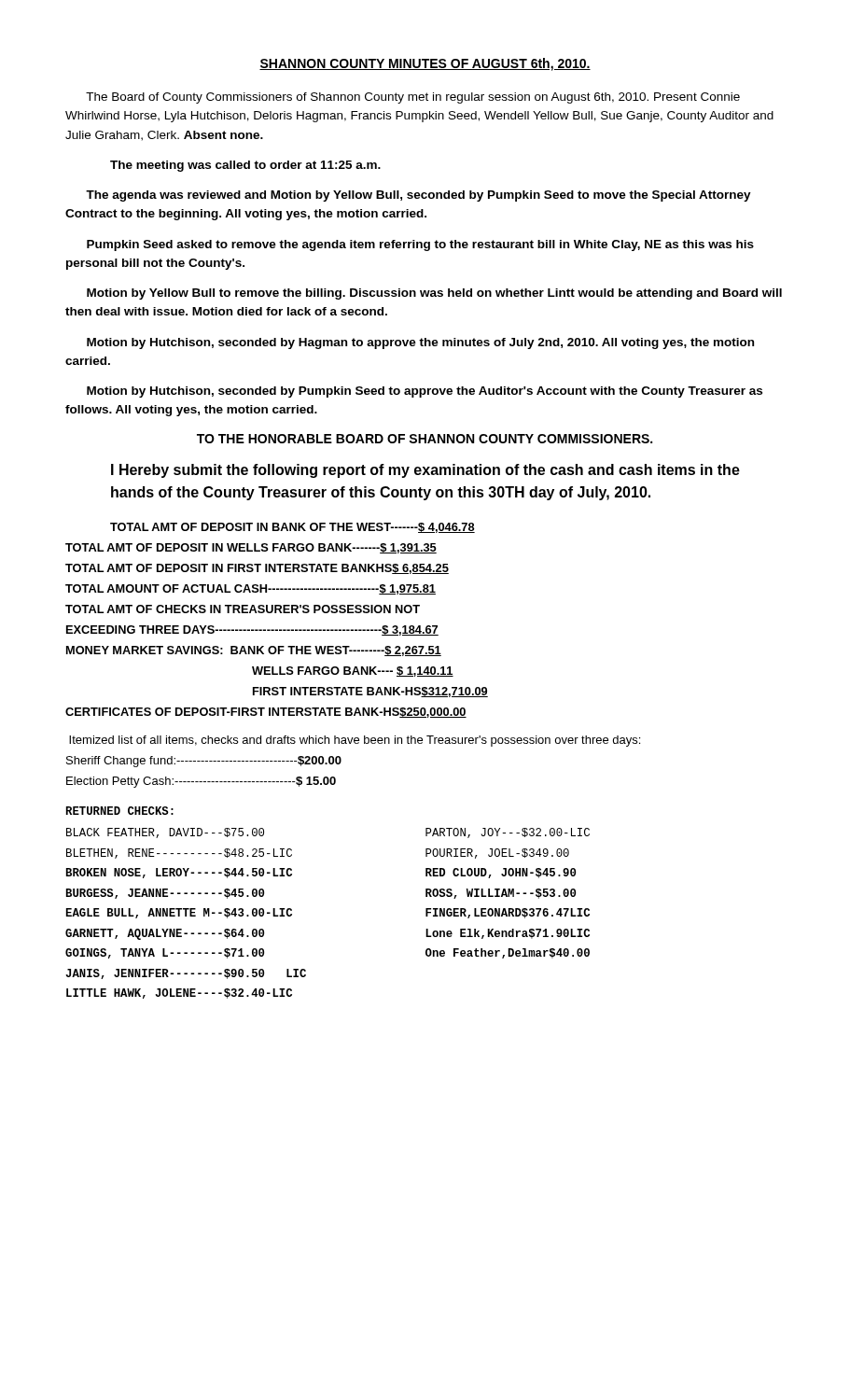
Task: Click on the block starting "I Hereby submit"
Action: tap(425, 481)
